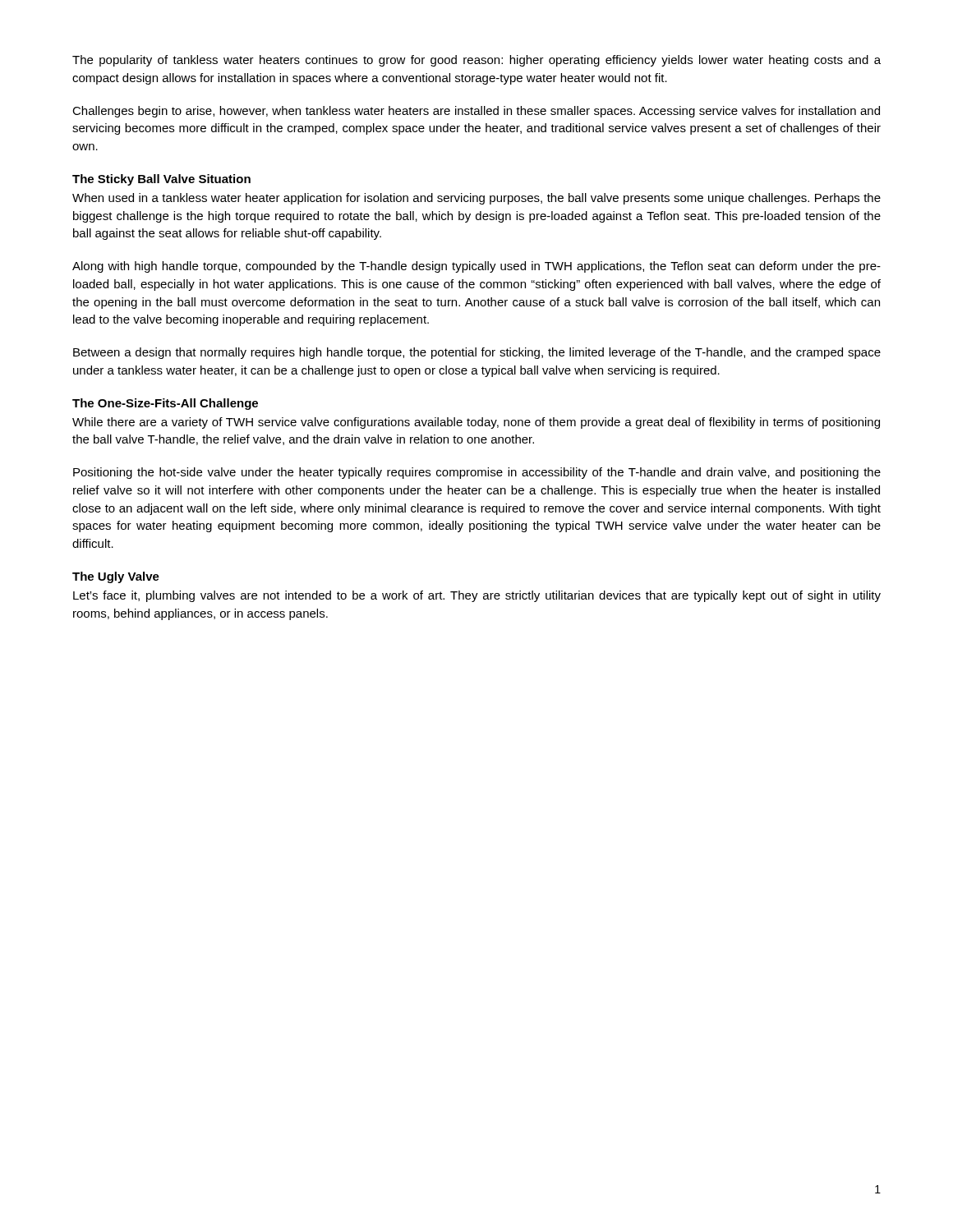Locate the block starting "When used in a tankless water heater"
The height and width of the screenshot is (1232, 953).
click(476, 215)
